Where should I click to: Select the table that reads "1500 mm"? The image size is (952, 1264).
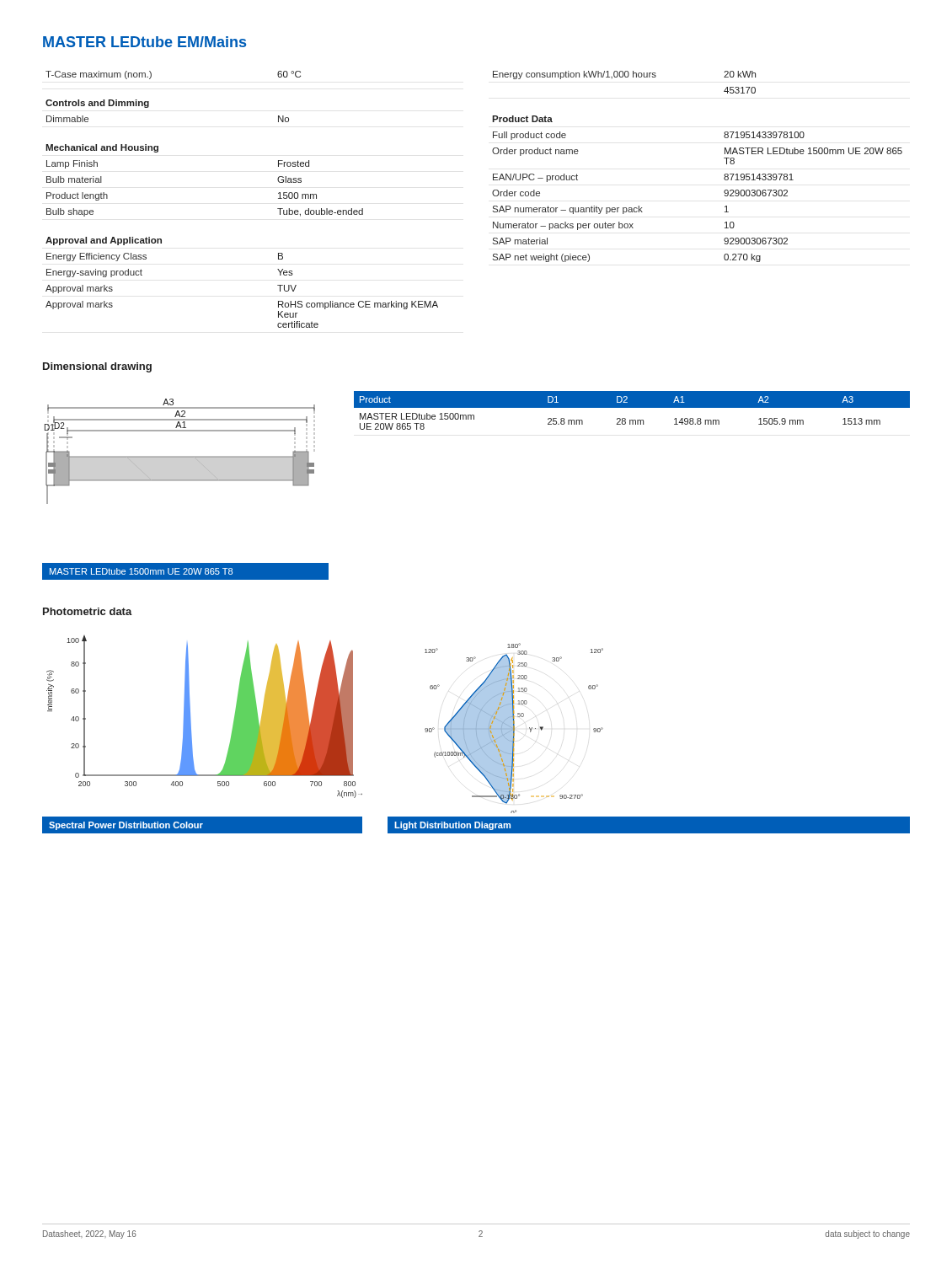click(x=253, y=200)
